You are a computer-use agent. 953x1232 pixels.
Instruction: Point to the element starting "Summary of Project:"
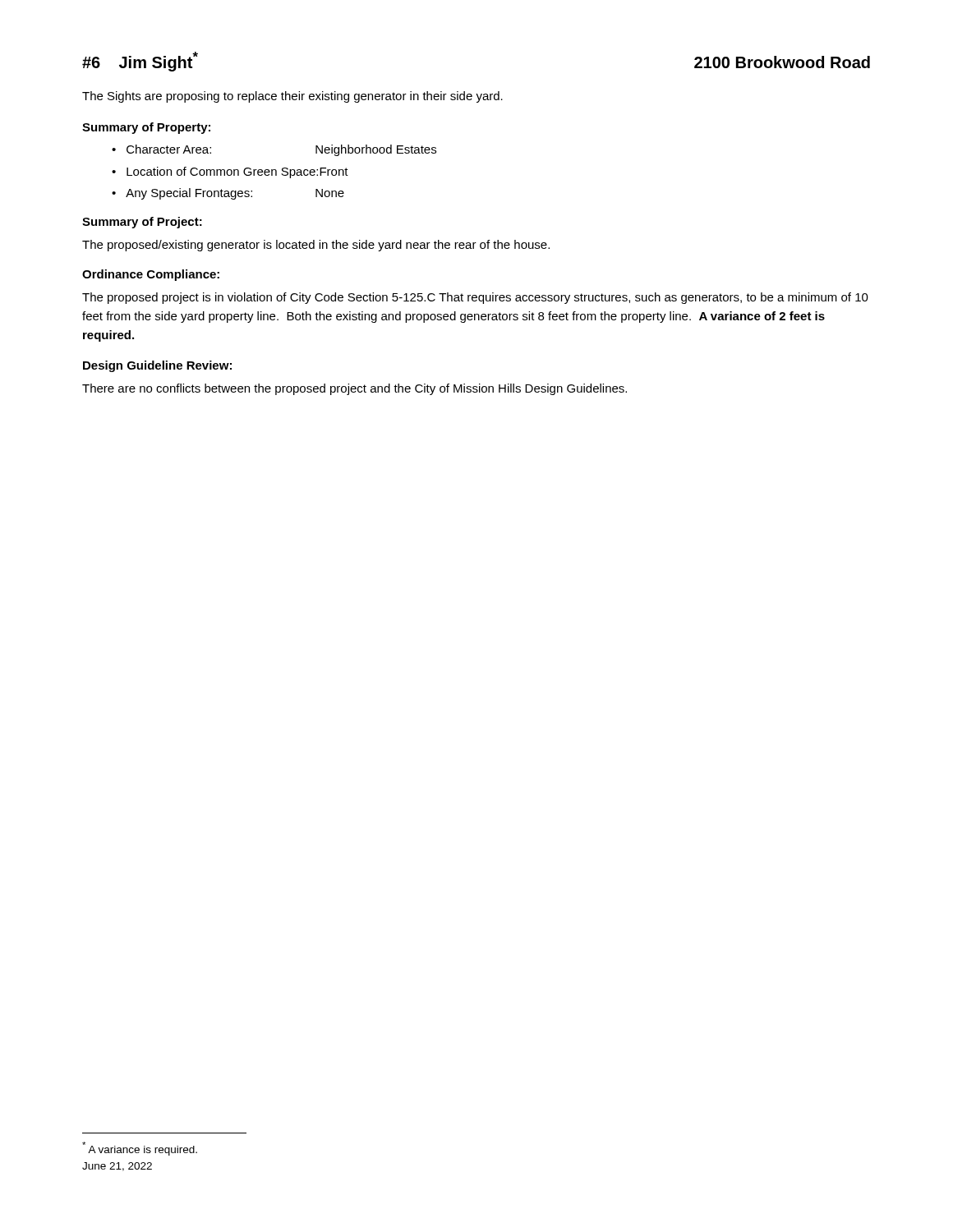coord(142,221)
